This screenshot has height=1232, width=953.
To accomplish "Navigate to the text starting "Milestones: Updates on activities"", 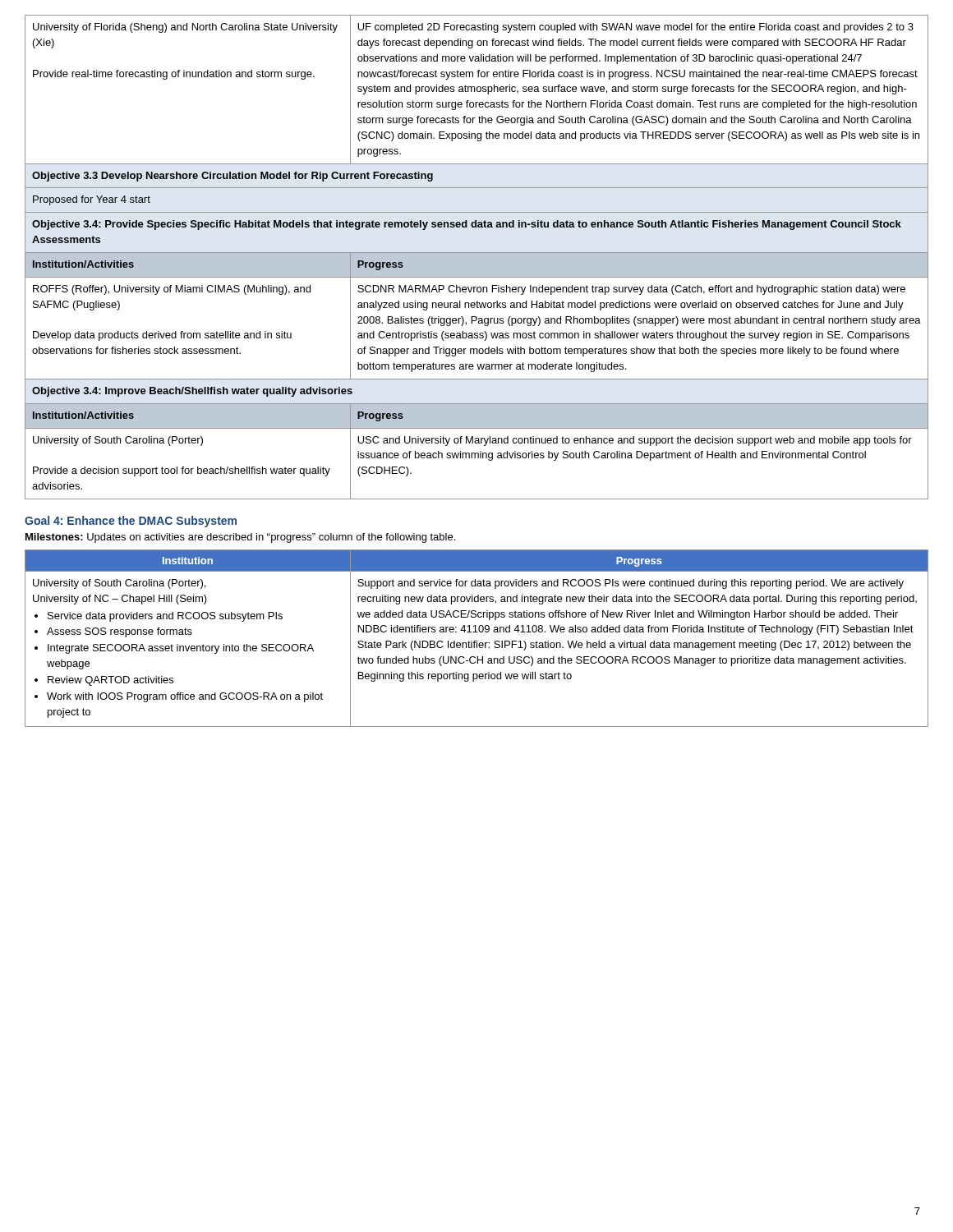I will [x=240, y=537].
